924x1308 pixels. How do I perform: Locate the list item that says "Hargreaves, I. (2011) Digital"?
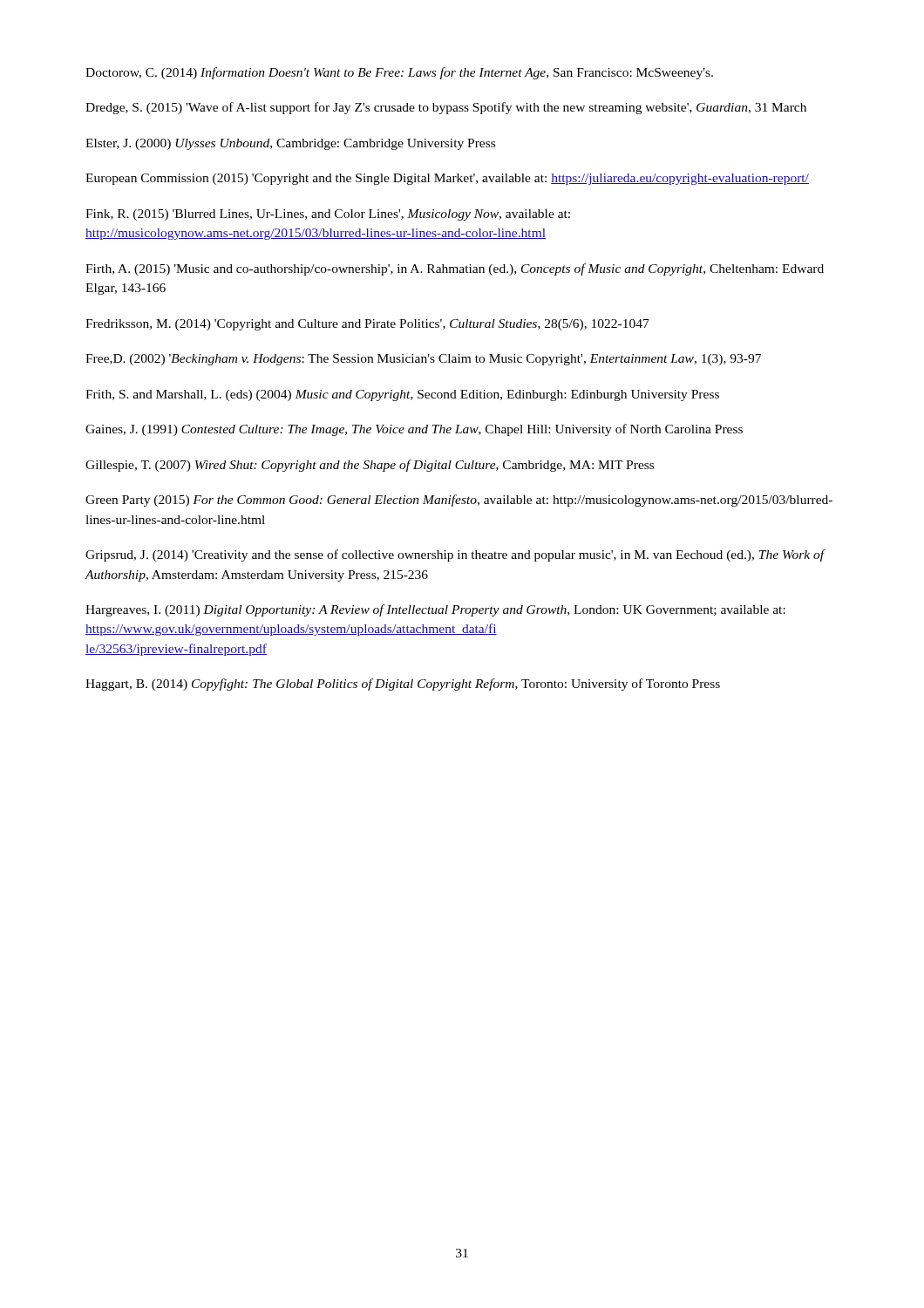point(436,629)
